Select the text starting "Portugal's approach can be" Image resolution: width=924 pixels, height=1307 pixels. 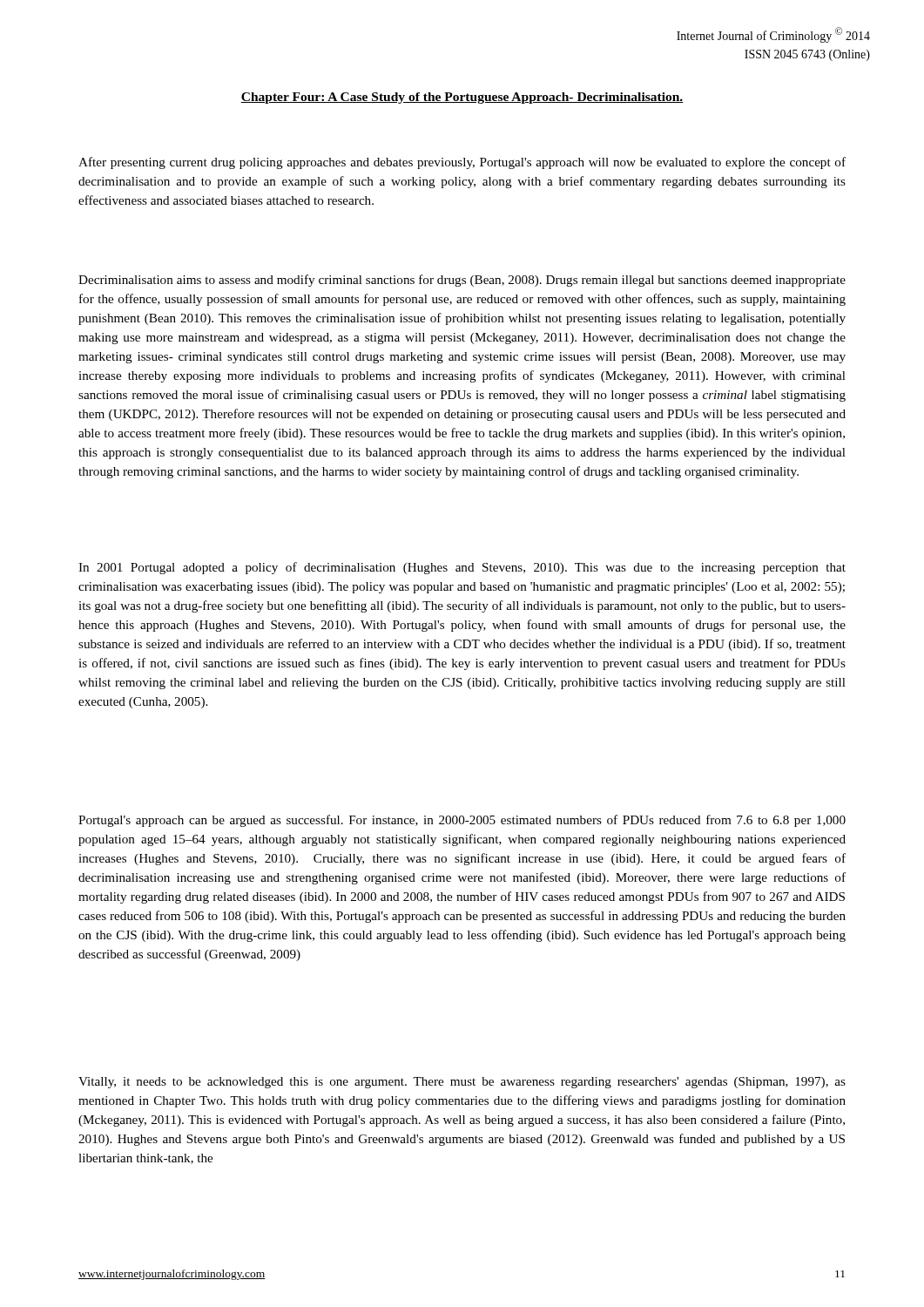click(462, 887)
